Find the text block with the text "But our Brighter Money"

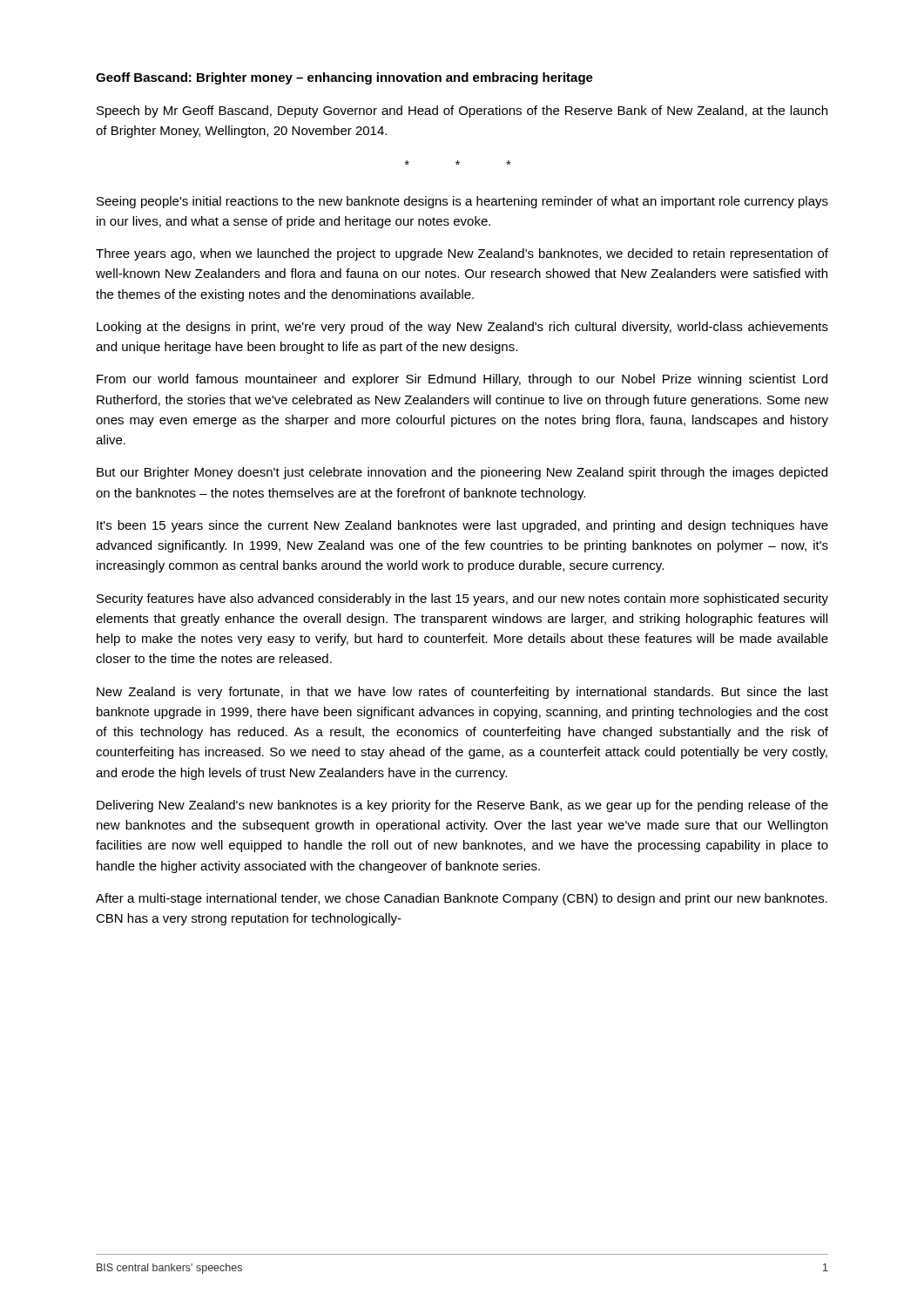462,482
